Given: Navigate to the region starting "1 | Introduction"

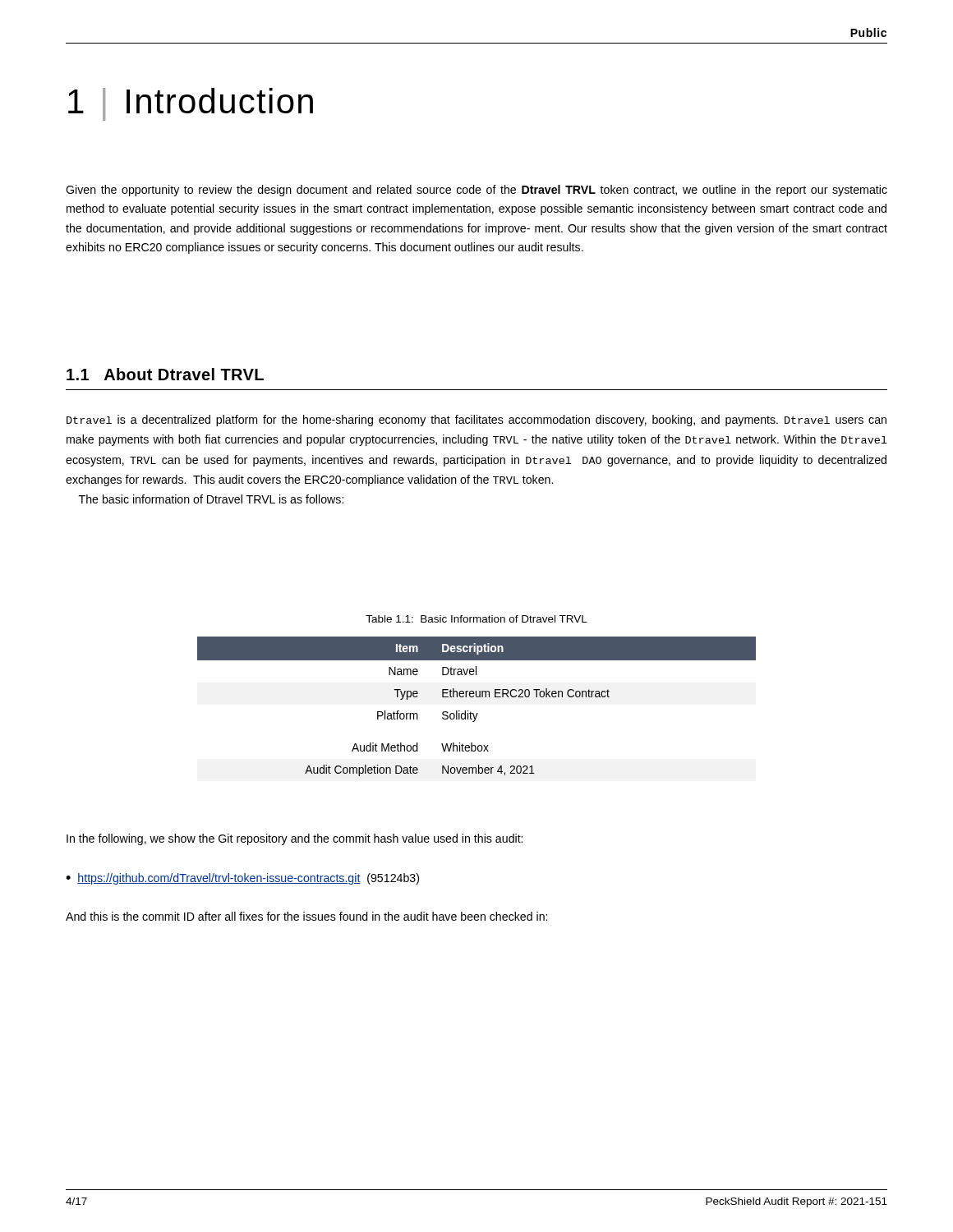Looking at the screenshot, I should [191, 104].
